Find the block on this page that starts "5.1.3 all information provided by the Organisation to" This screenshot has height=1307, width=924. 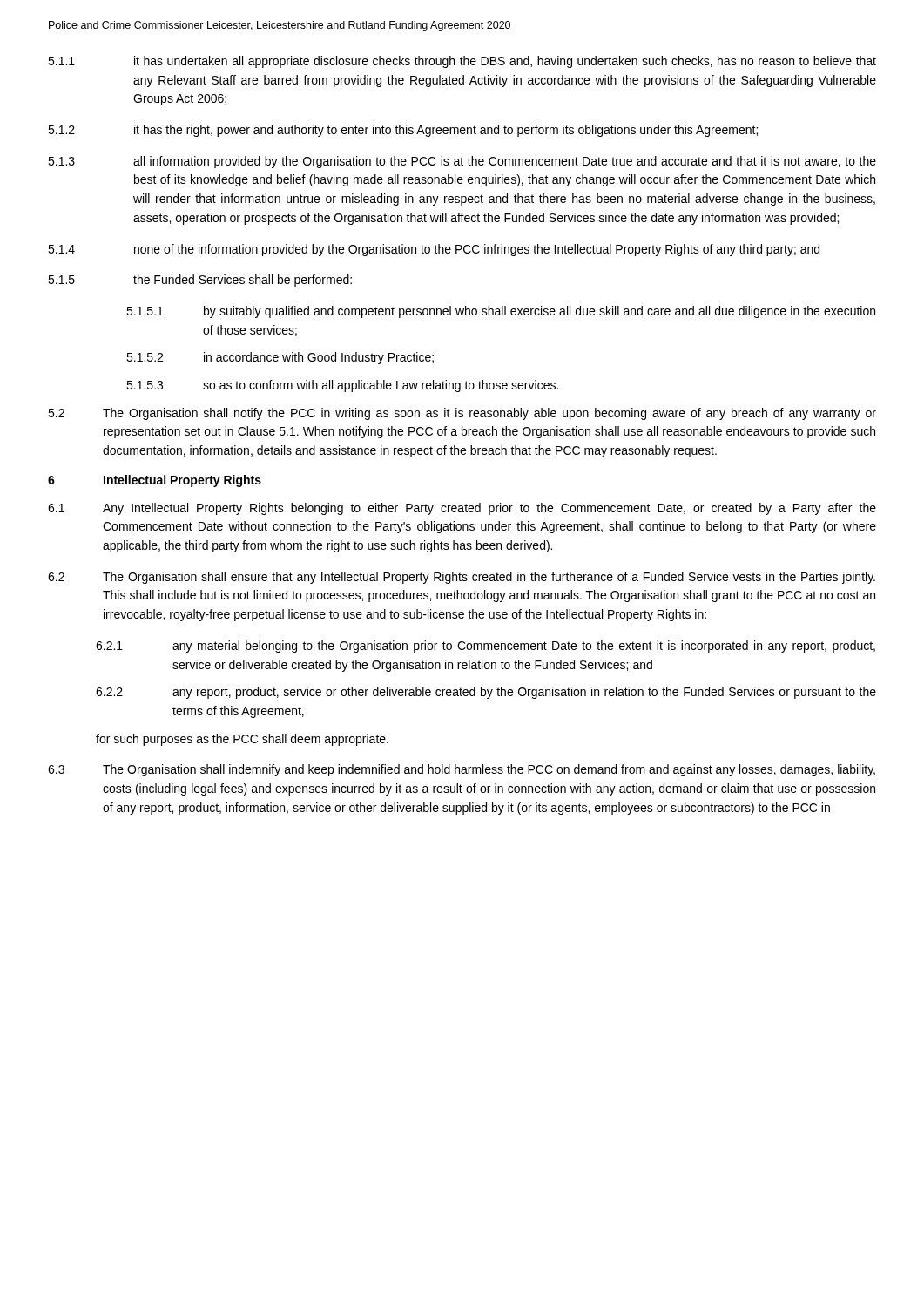[462, 190]
